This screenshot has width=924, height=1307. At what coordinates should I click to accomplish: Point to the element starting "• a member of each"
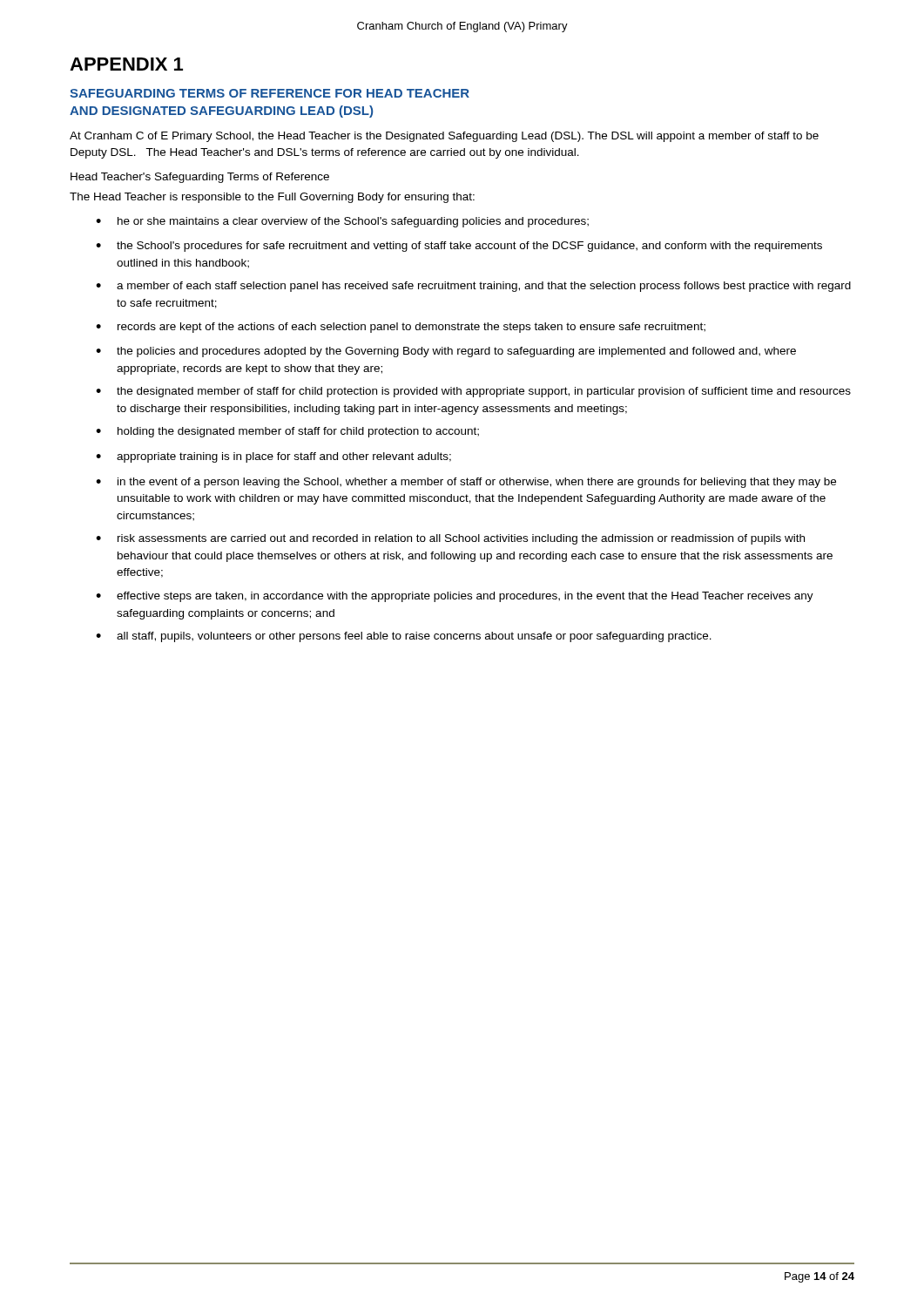(475, 295)
